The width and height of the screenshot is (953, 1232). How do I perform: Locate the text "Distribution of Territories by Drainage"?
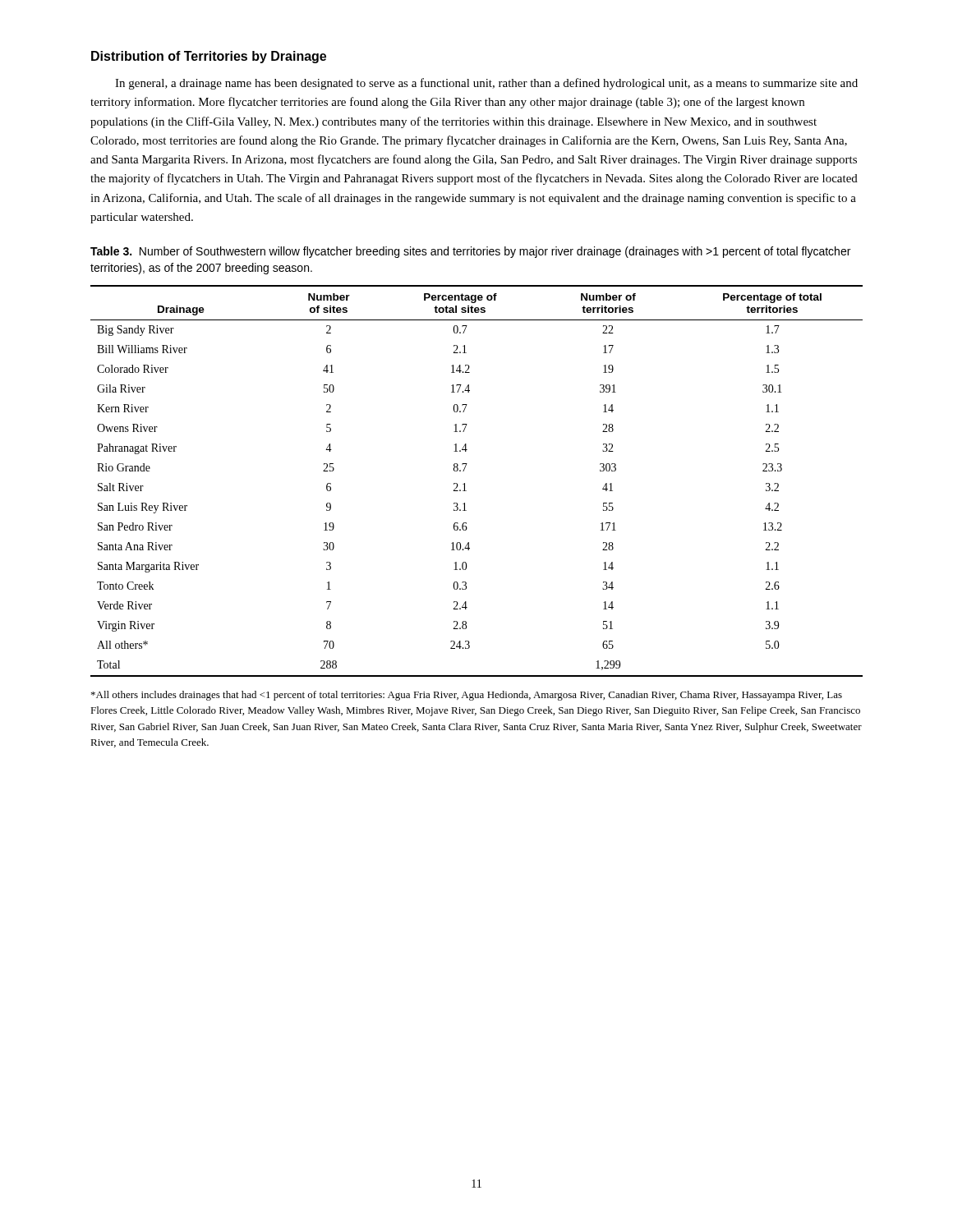coord(209,56)
